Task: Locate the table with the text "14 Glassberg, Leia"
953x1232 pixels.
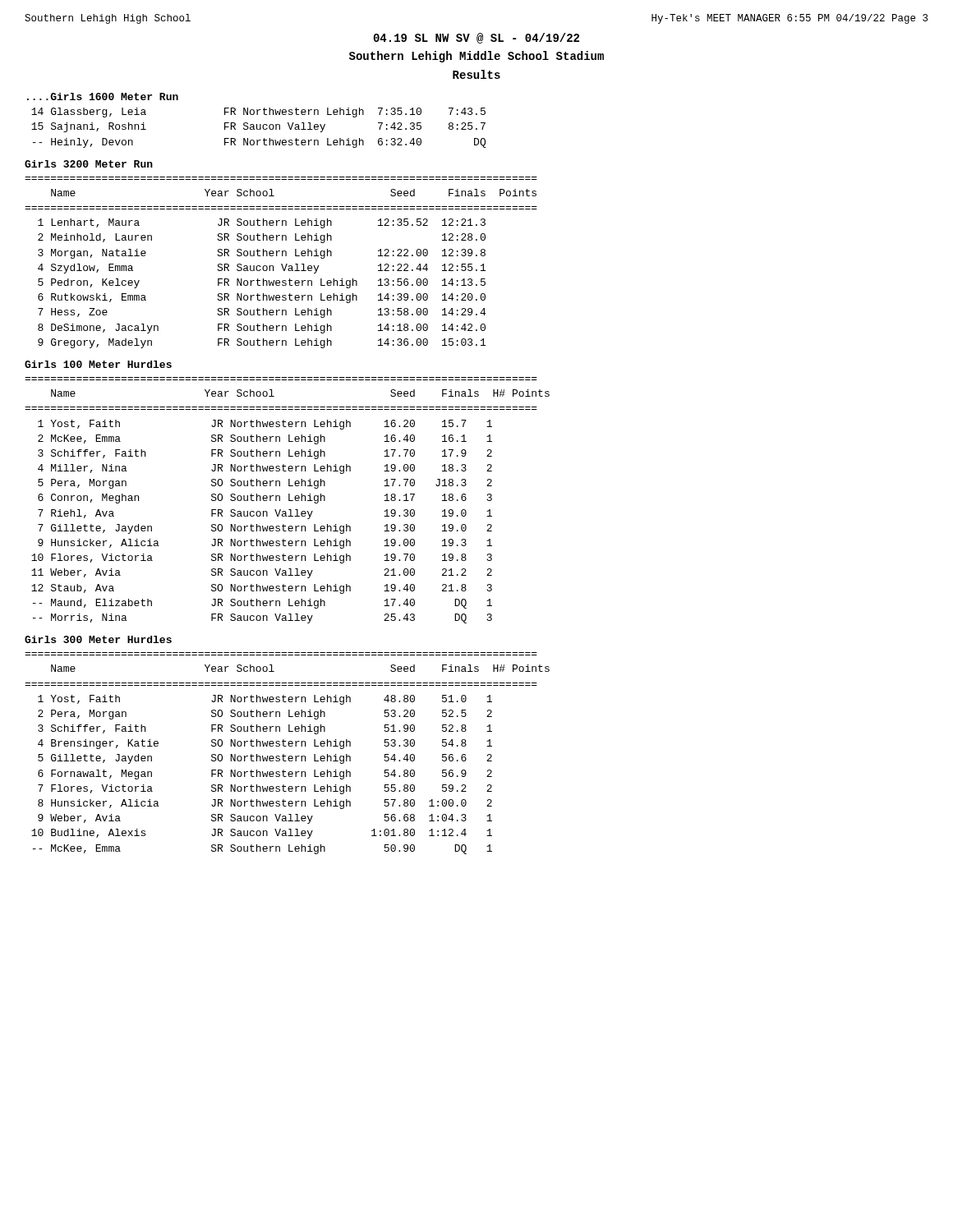Action: tap(476, 128)
